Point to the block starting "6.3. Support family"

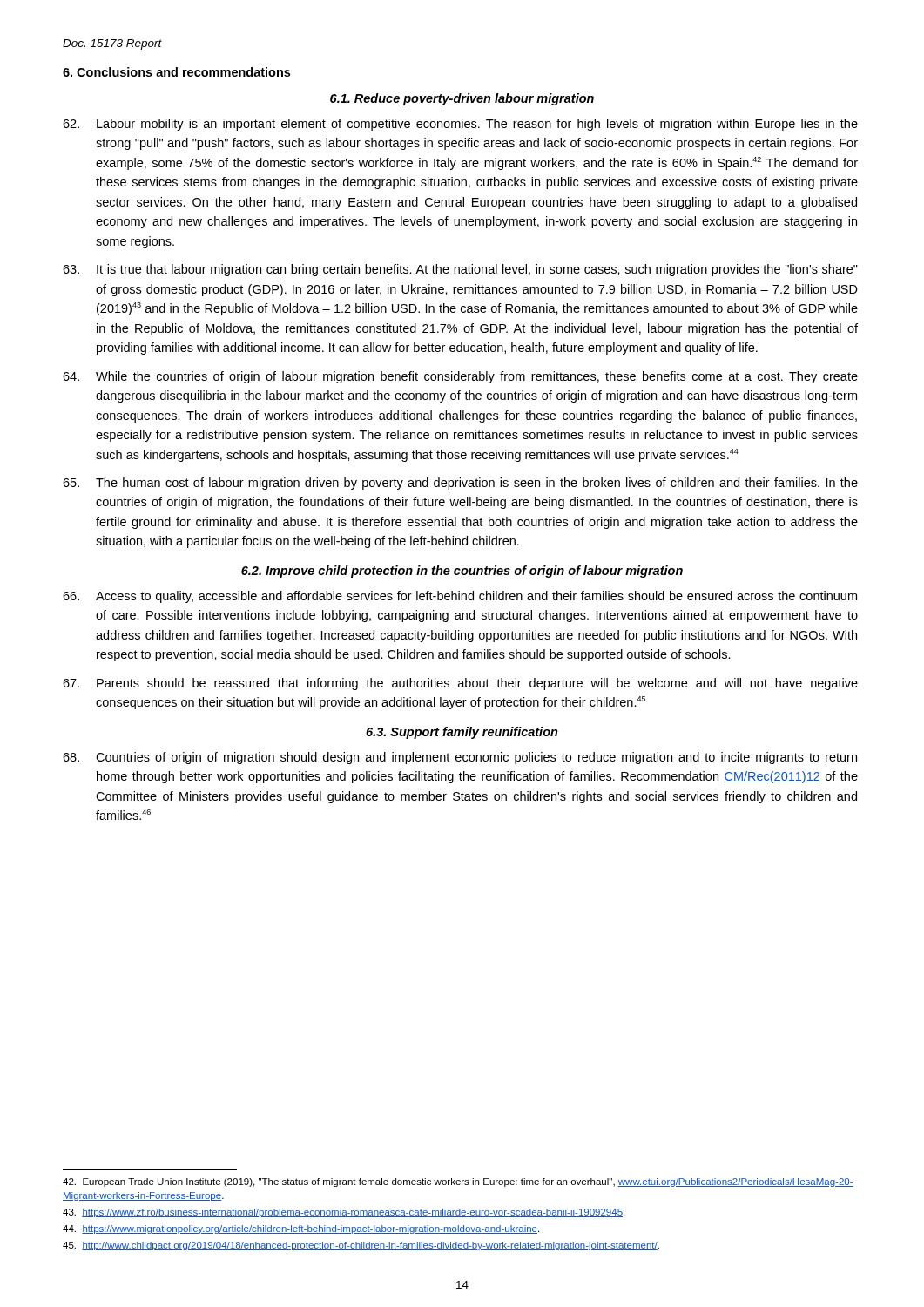pos(462,732)
